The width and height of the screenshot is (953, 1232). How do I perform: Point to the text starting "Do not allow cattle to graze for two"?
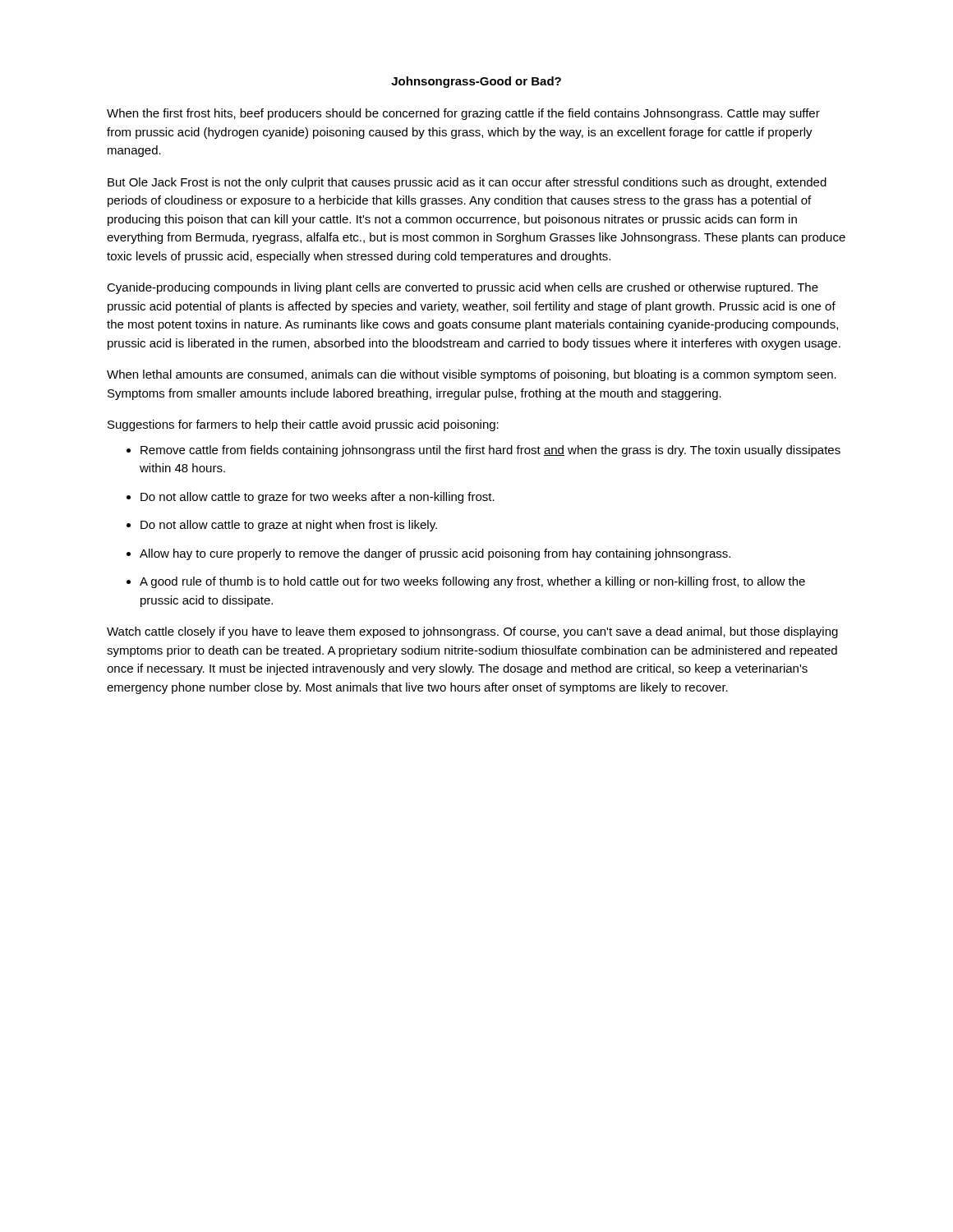[317, 496]
